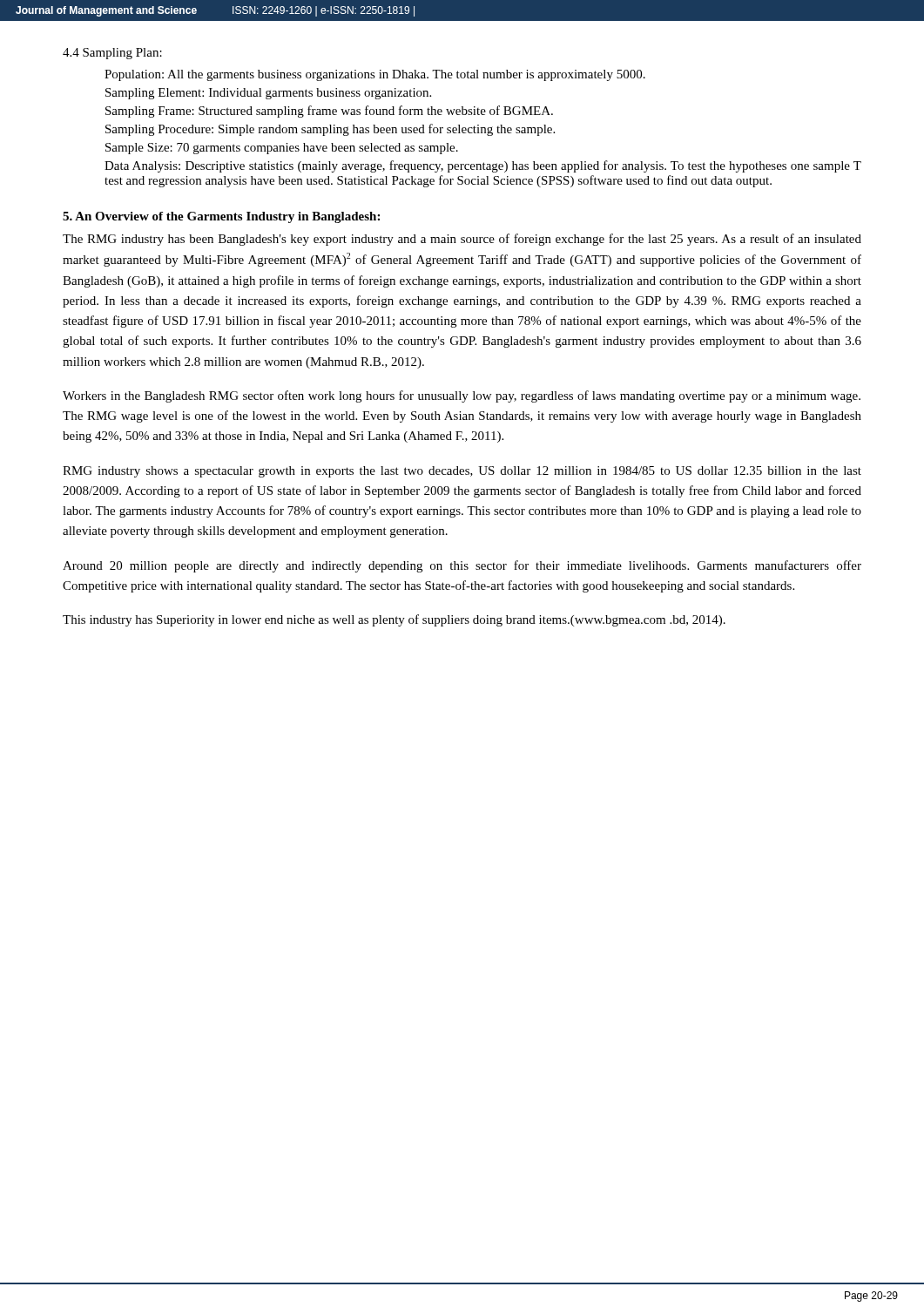Click on the region starting "Sampling Element: Individual garments business organization."
This screenshot has width=924, height=1307.
pyautogui.click(x=268, y=94)
